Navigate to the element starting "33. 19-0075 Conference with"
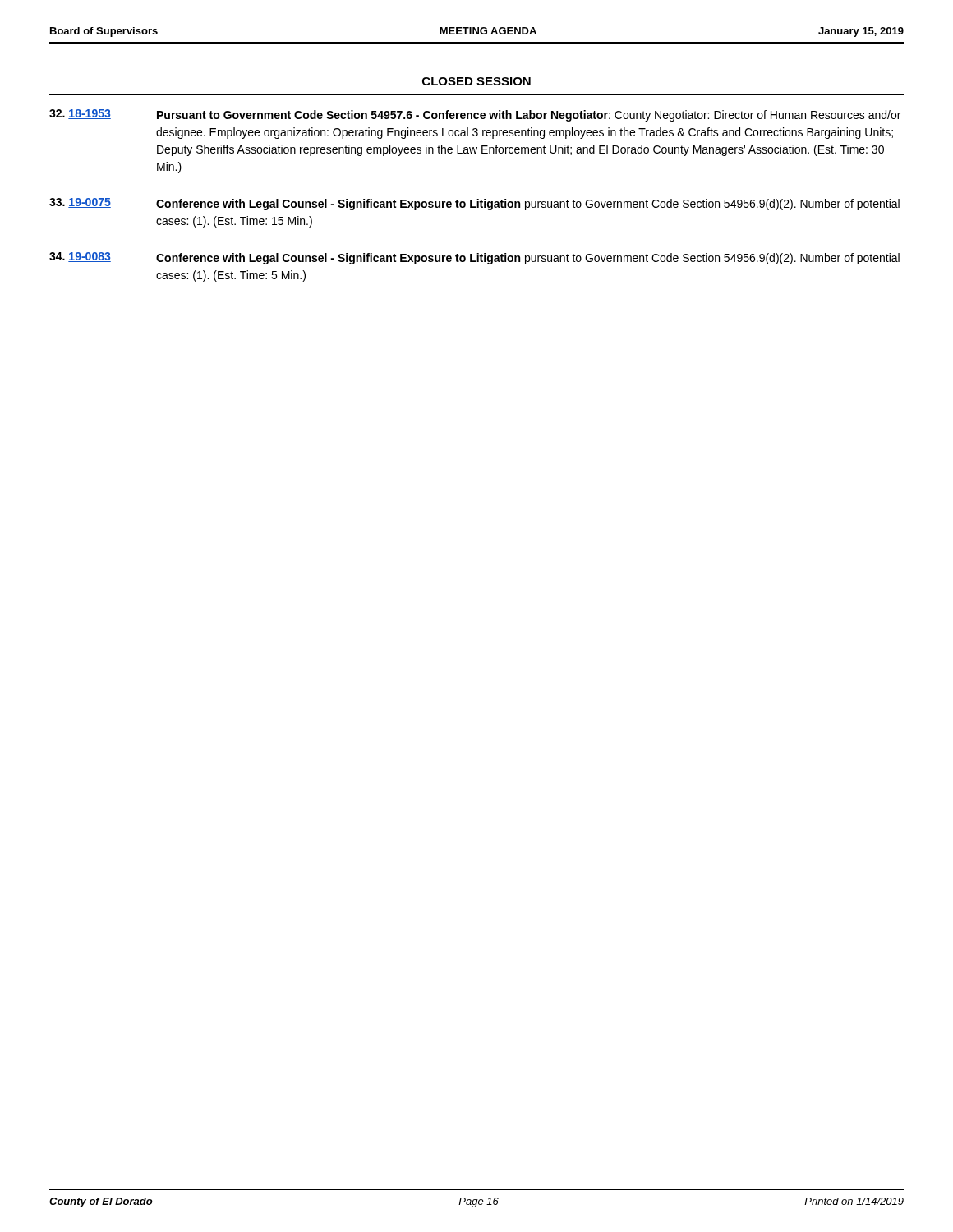The image size is (953, 1232). 476,213
